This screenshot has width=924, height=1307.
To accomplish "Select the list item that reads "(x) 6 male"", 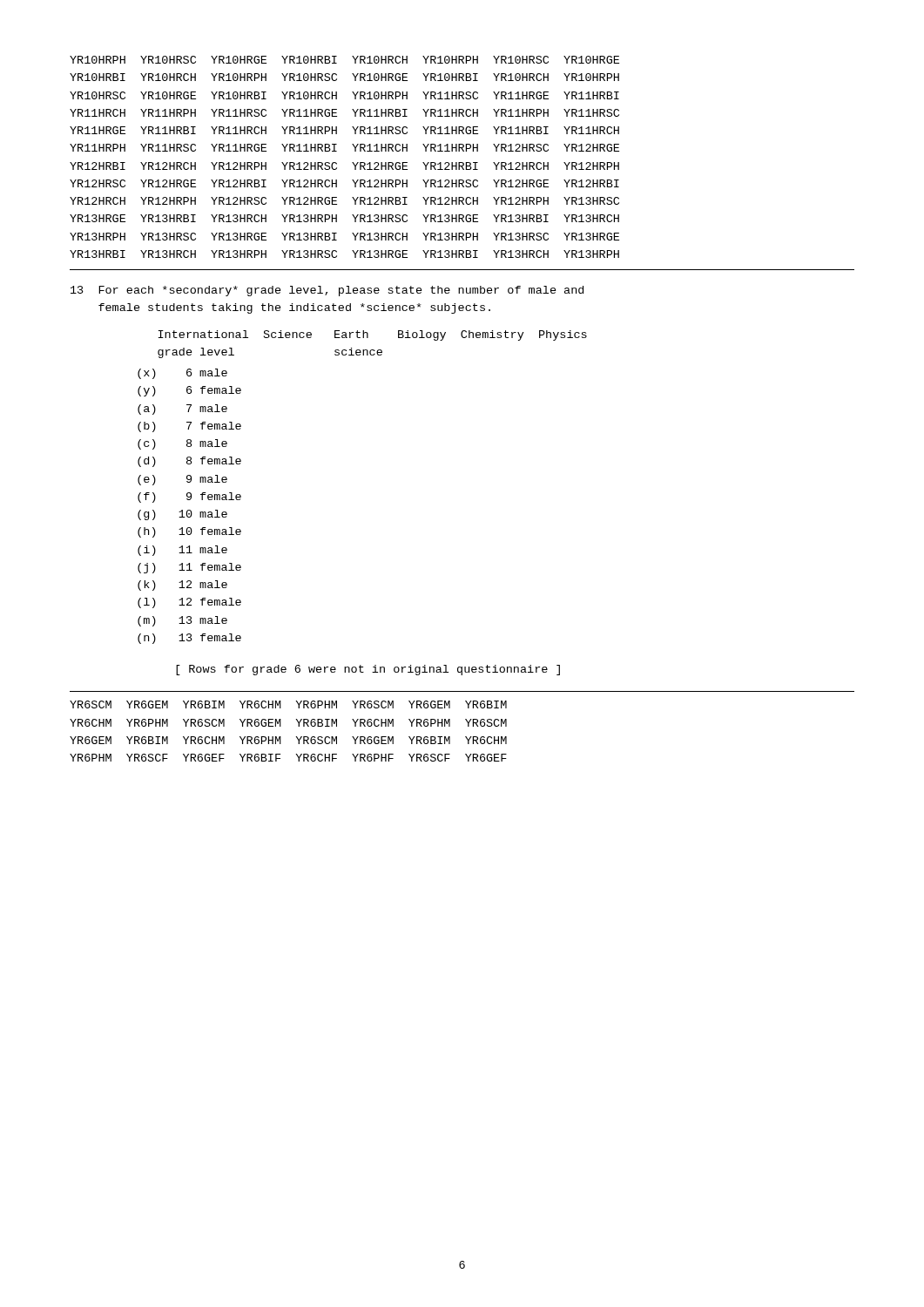I will pyautogui.click(x=210, y=373).
